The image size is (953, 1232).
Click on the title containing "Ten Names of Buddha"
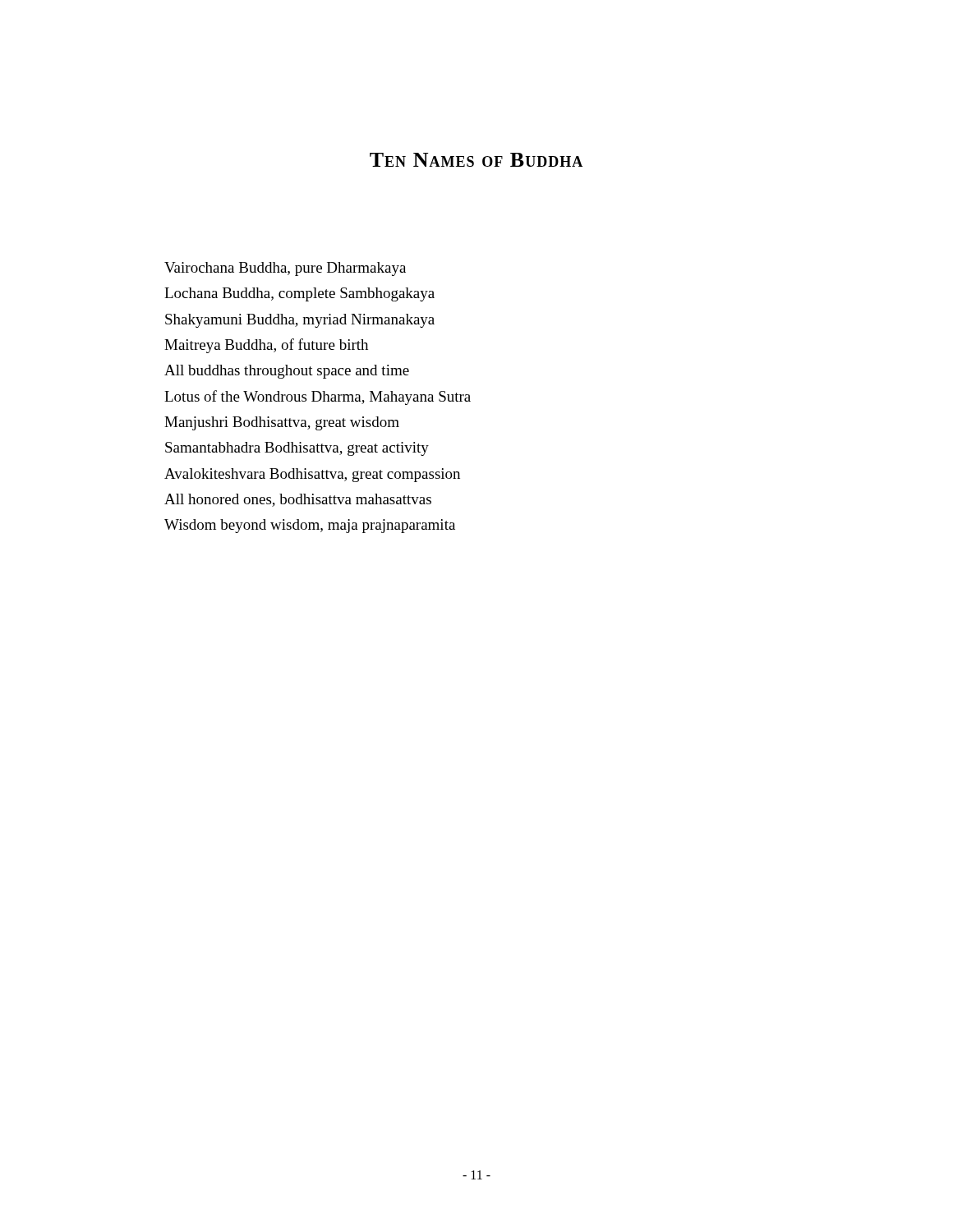click(x=476, y=160)
